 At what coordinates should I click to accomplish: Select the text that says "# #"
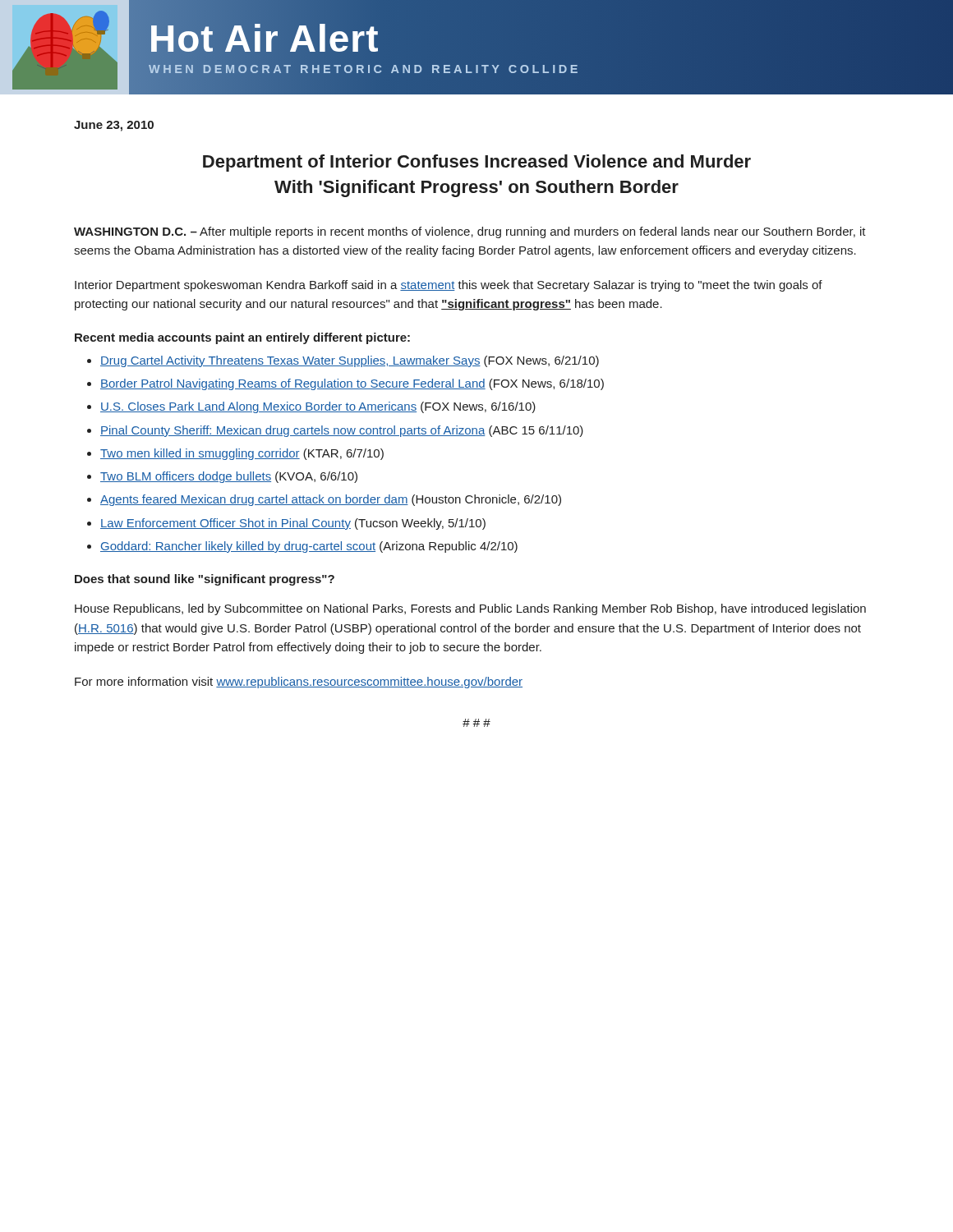(x=476, y=723)
